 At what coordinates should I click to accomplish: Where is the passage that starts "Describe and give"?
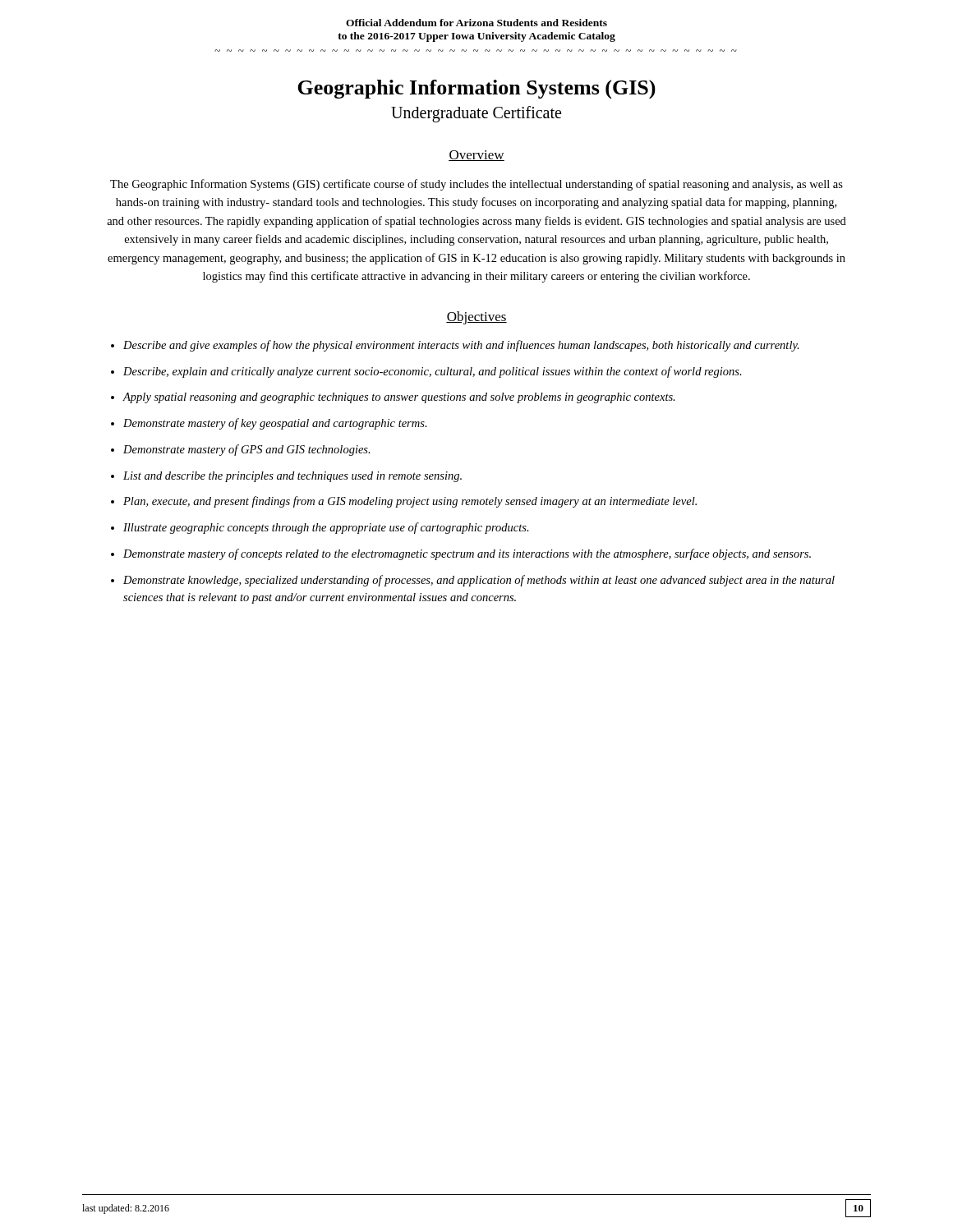pos(462,345)
